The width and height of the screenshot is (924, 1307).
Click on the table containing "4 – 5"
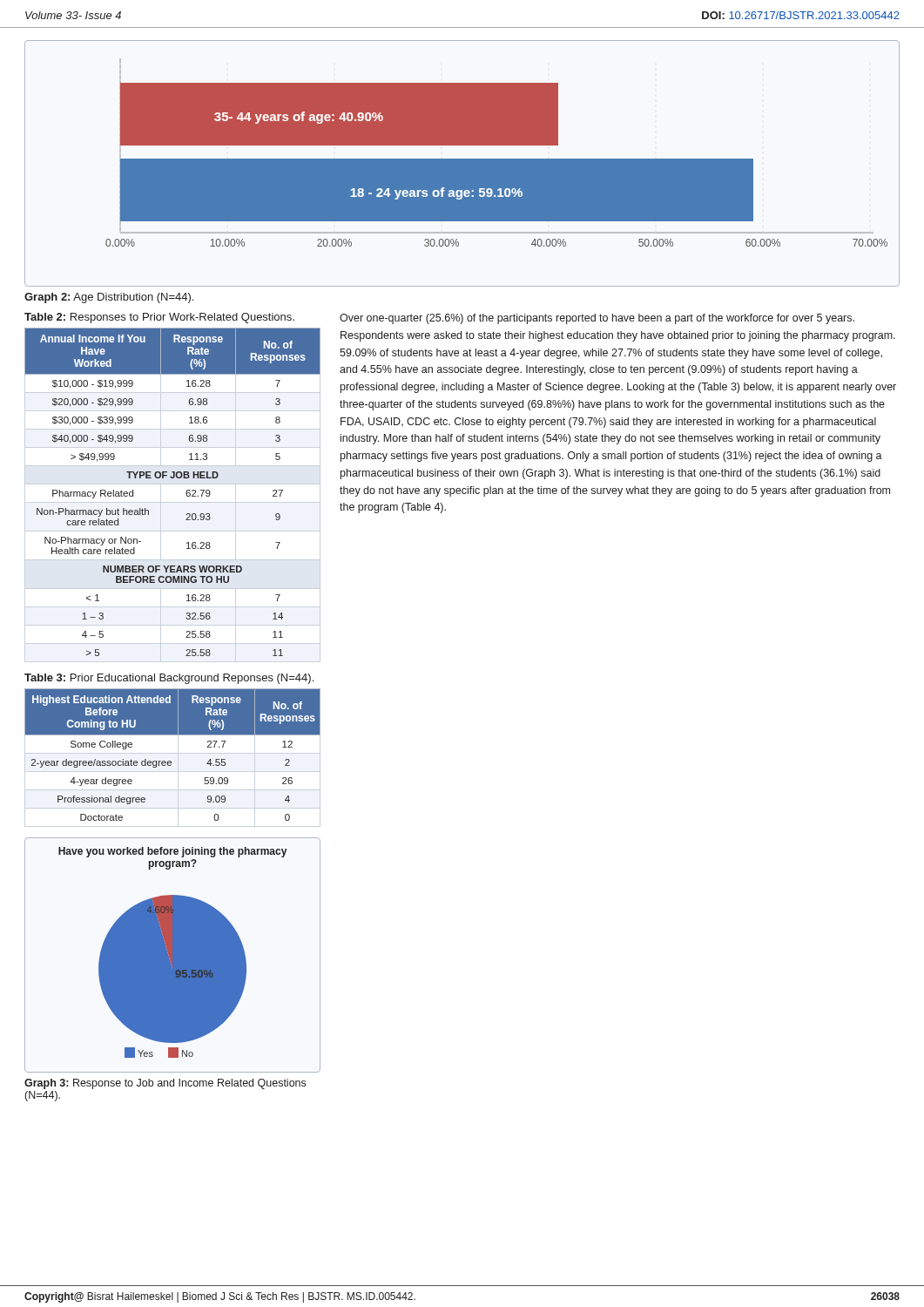click(x=172, y=495)
